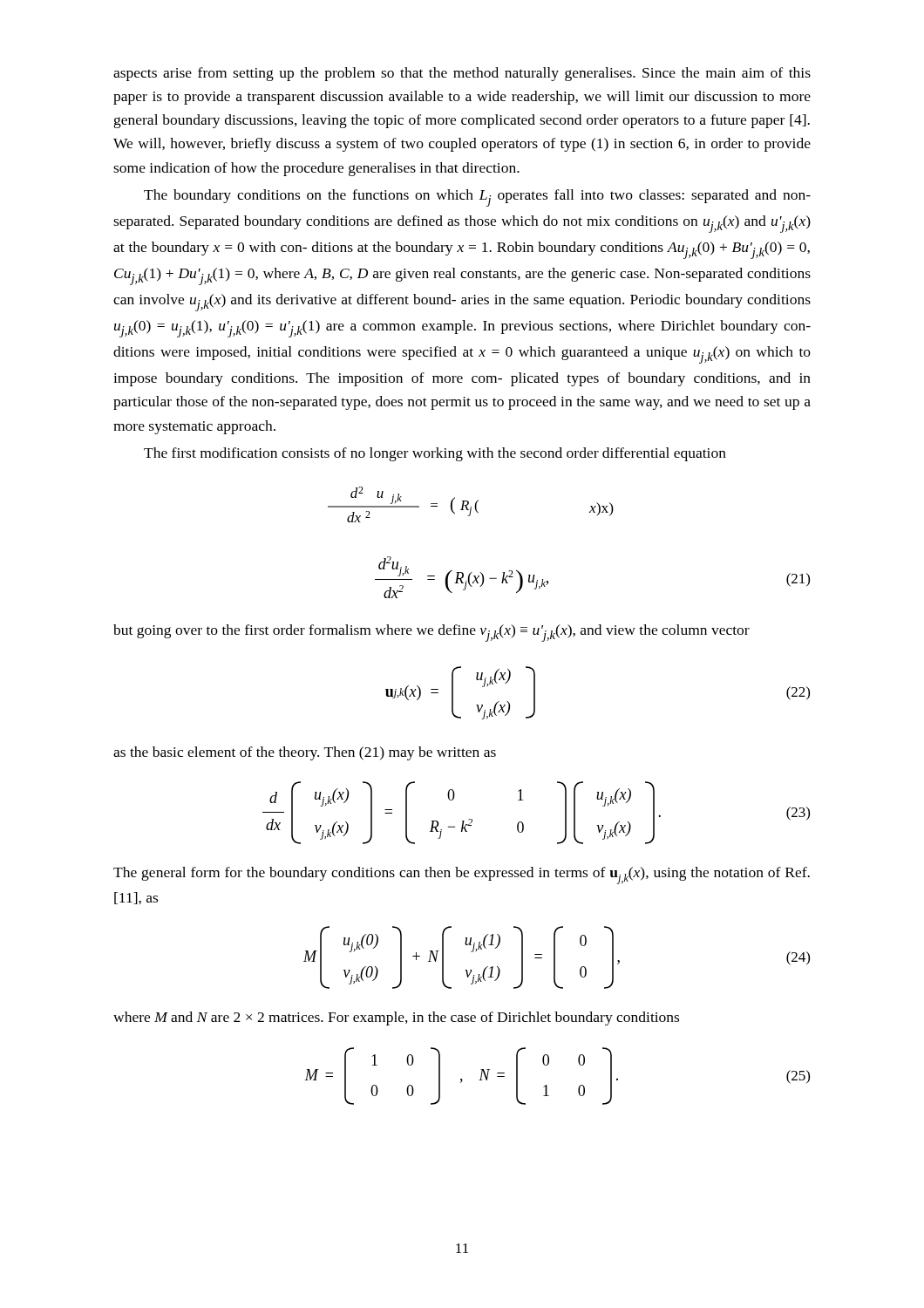Click the formula that begins "M = 1"
The width and height of the screenshot is (924, 1308).
click(558, 1076)
